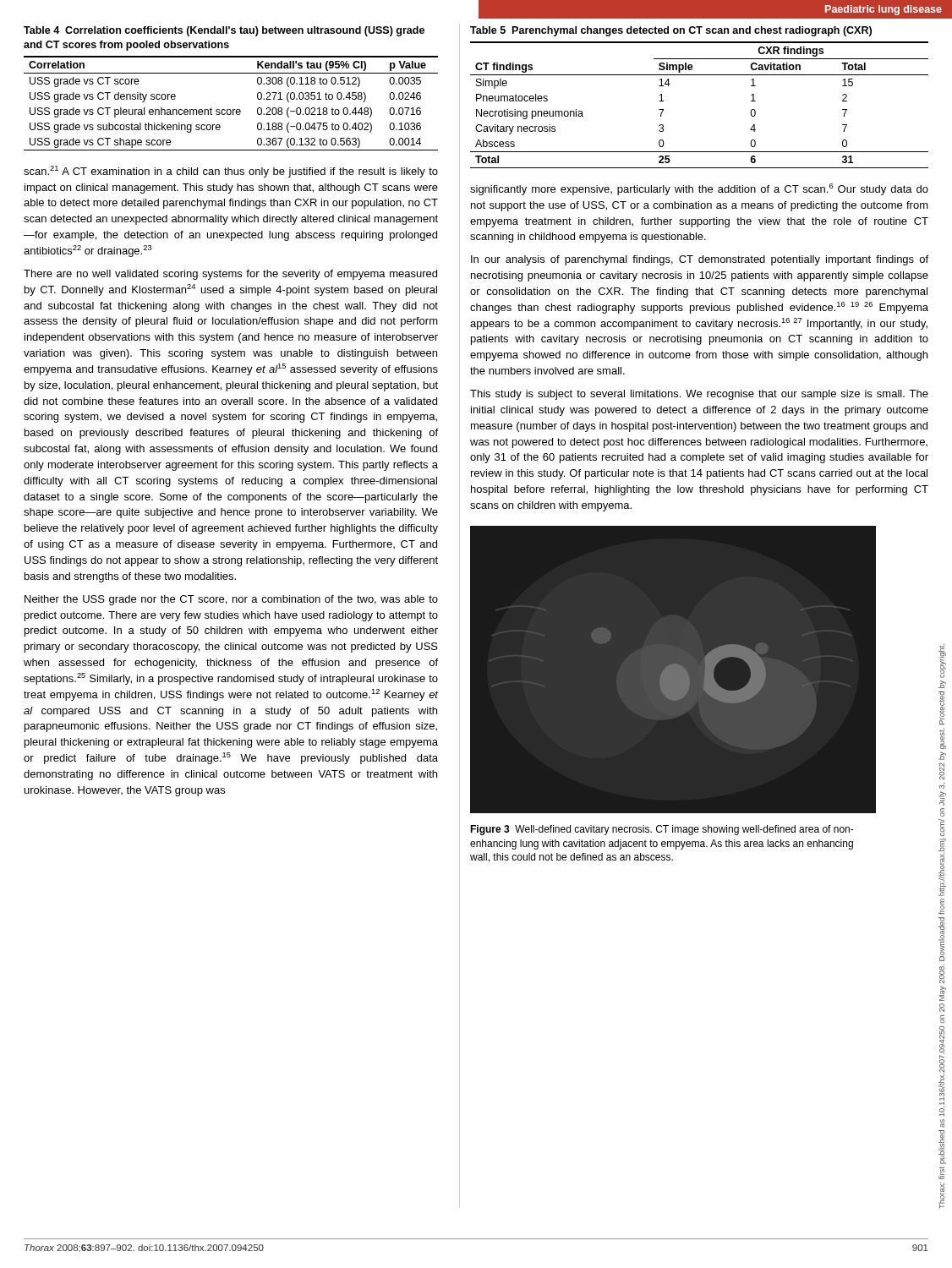Select the table that reads "p Value"

point(231,103)
